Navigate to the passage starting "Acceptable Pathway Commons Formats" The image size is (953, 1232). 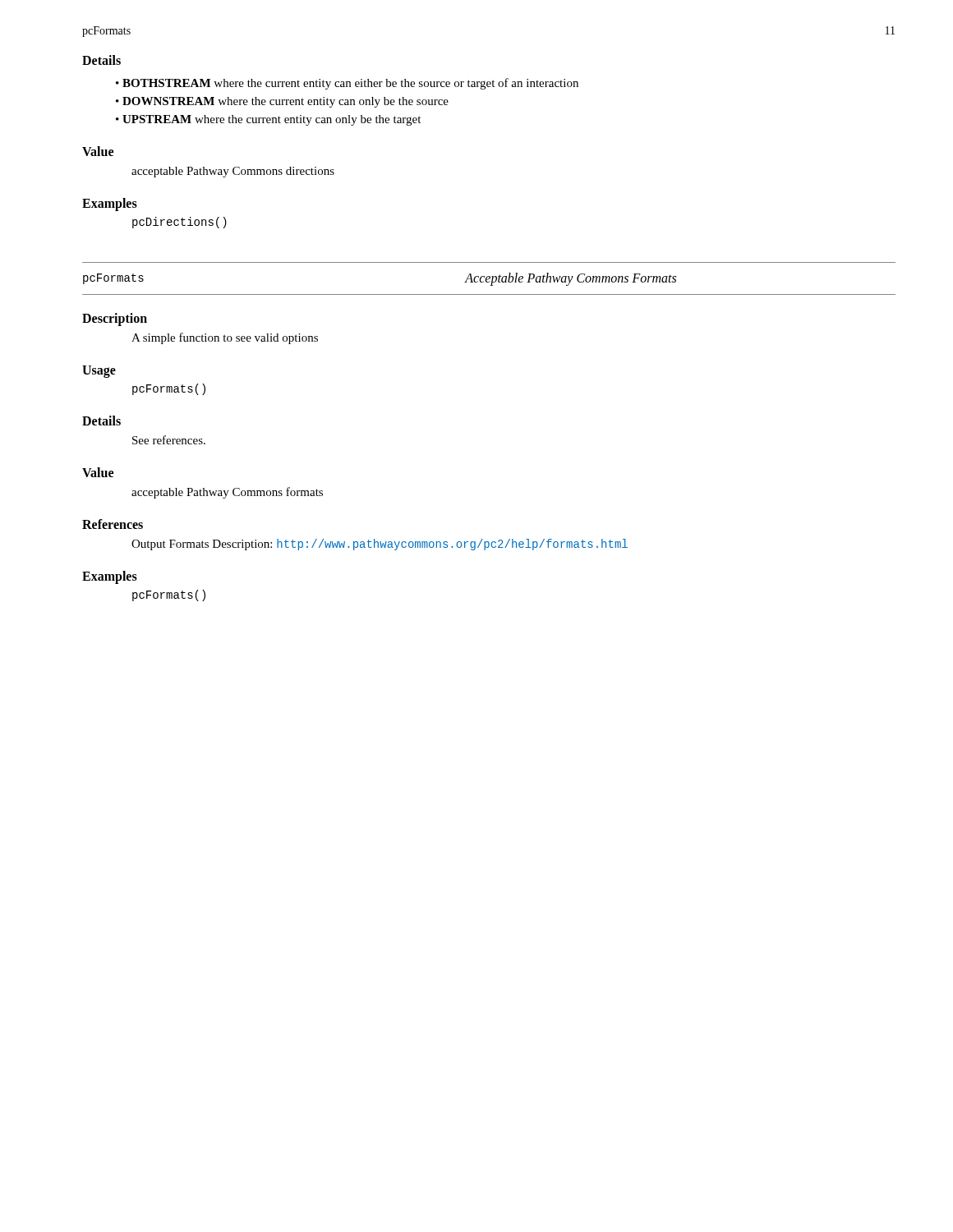571,278
